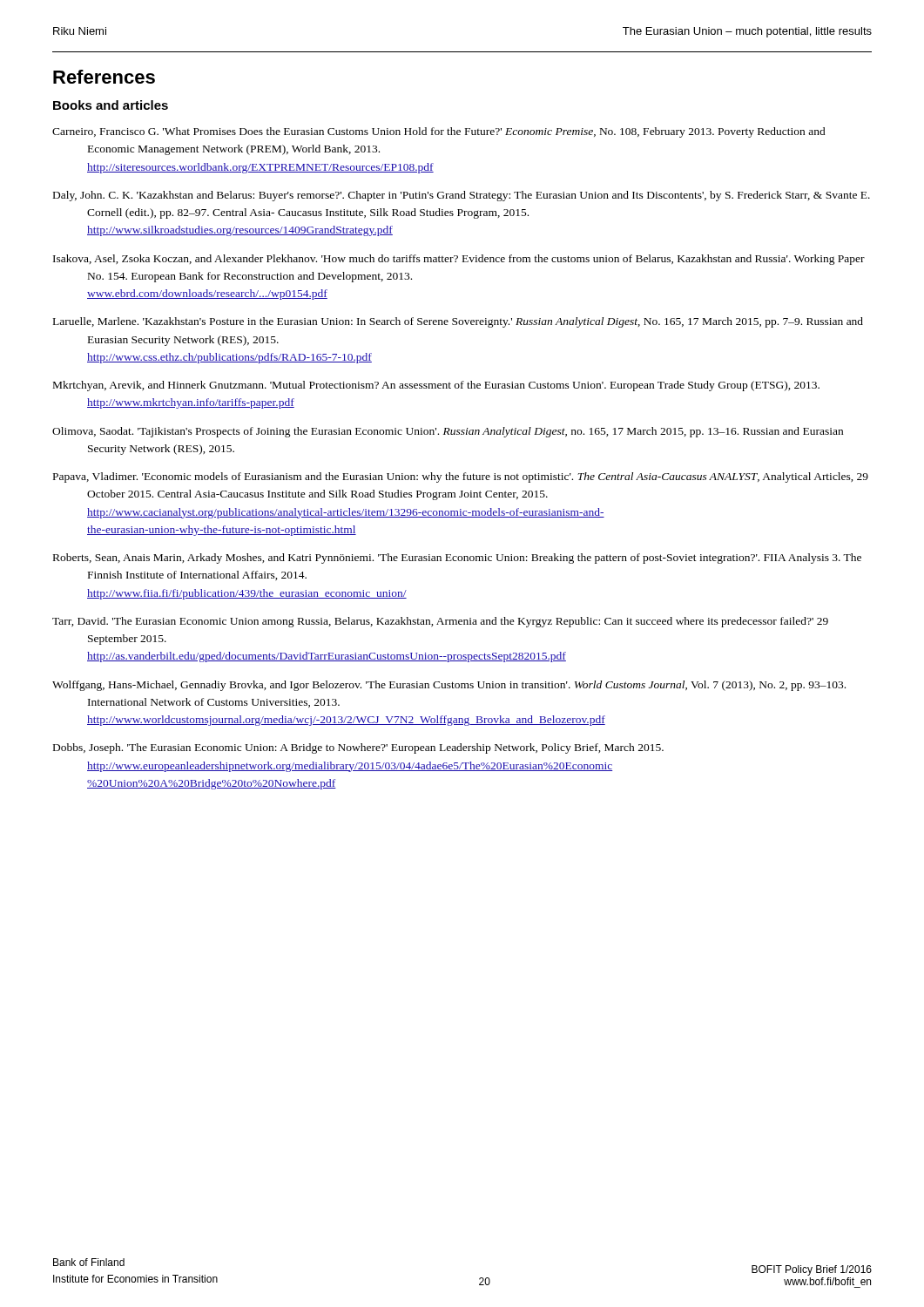Screen dimensions: 1307x924
Task: Where is the passage that starts "Papava, Vladimer. 'Economic models of Eurasianism"?
Action: tap(460, 503)
